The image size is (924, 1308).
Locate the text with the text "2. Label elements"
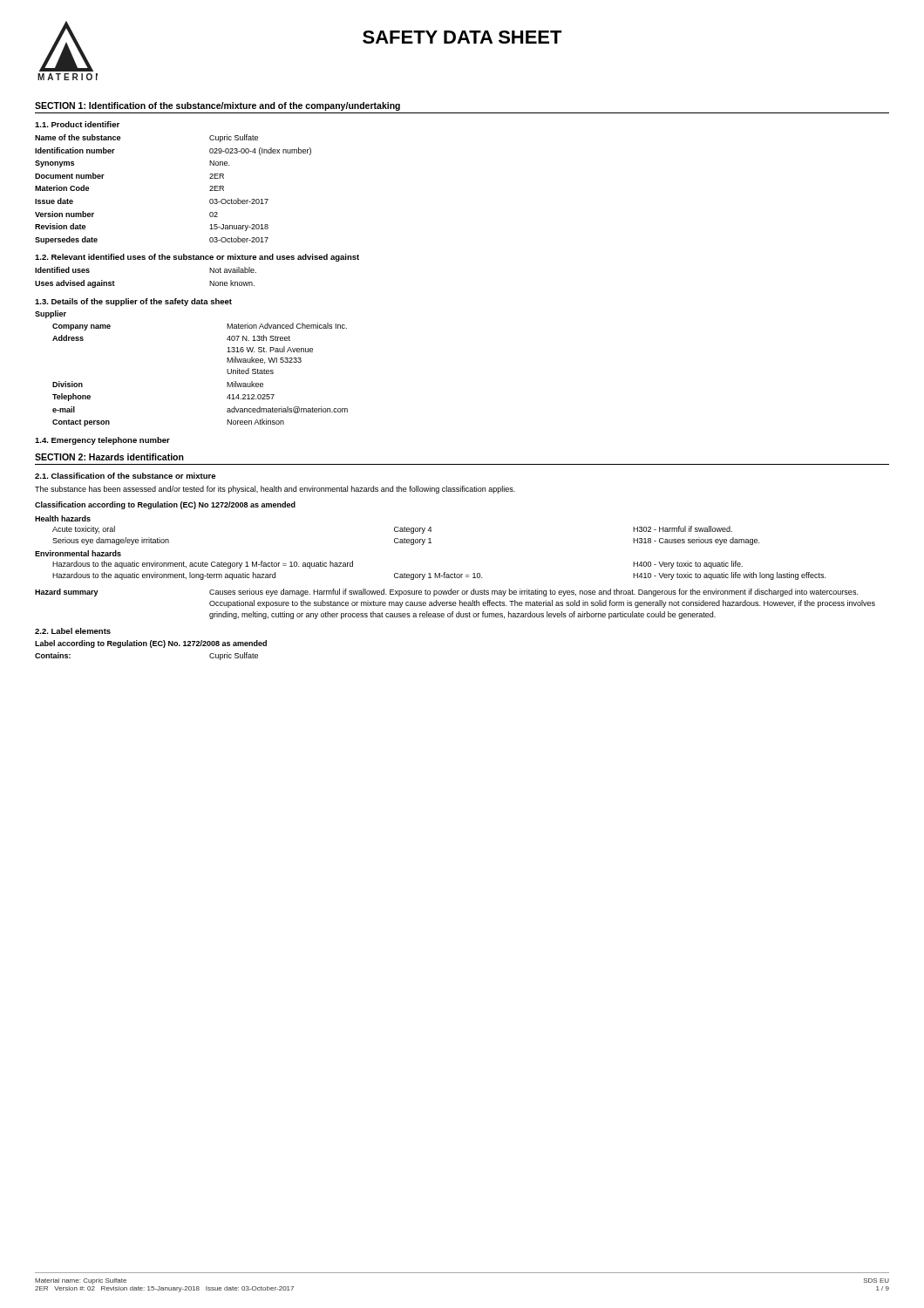pyautogui.click(x=73, y=631)
